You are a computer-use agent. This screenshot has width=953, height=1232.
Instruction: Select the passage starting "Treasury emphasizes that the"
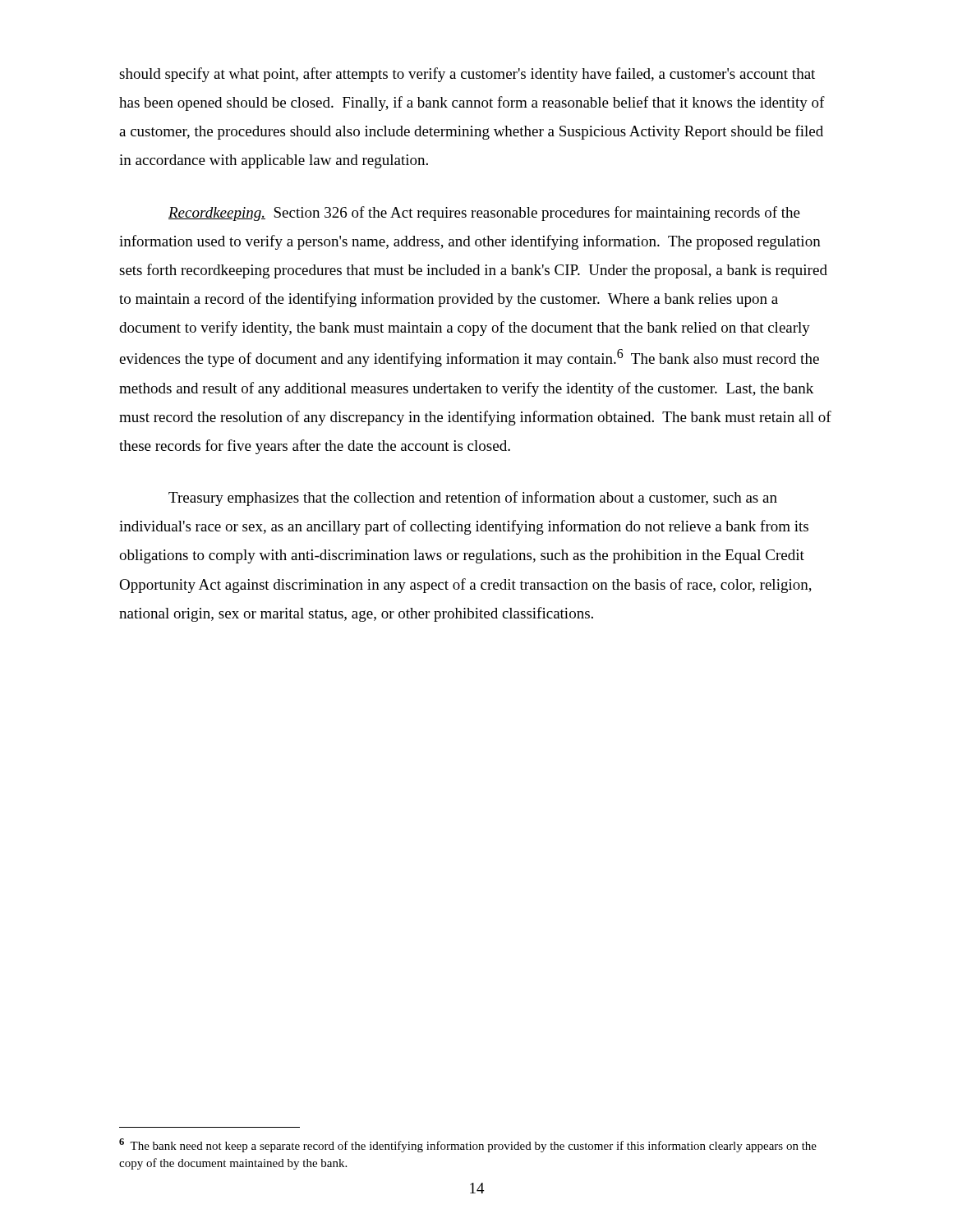[466, 555]
